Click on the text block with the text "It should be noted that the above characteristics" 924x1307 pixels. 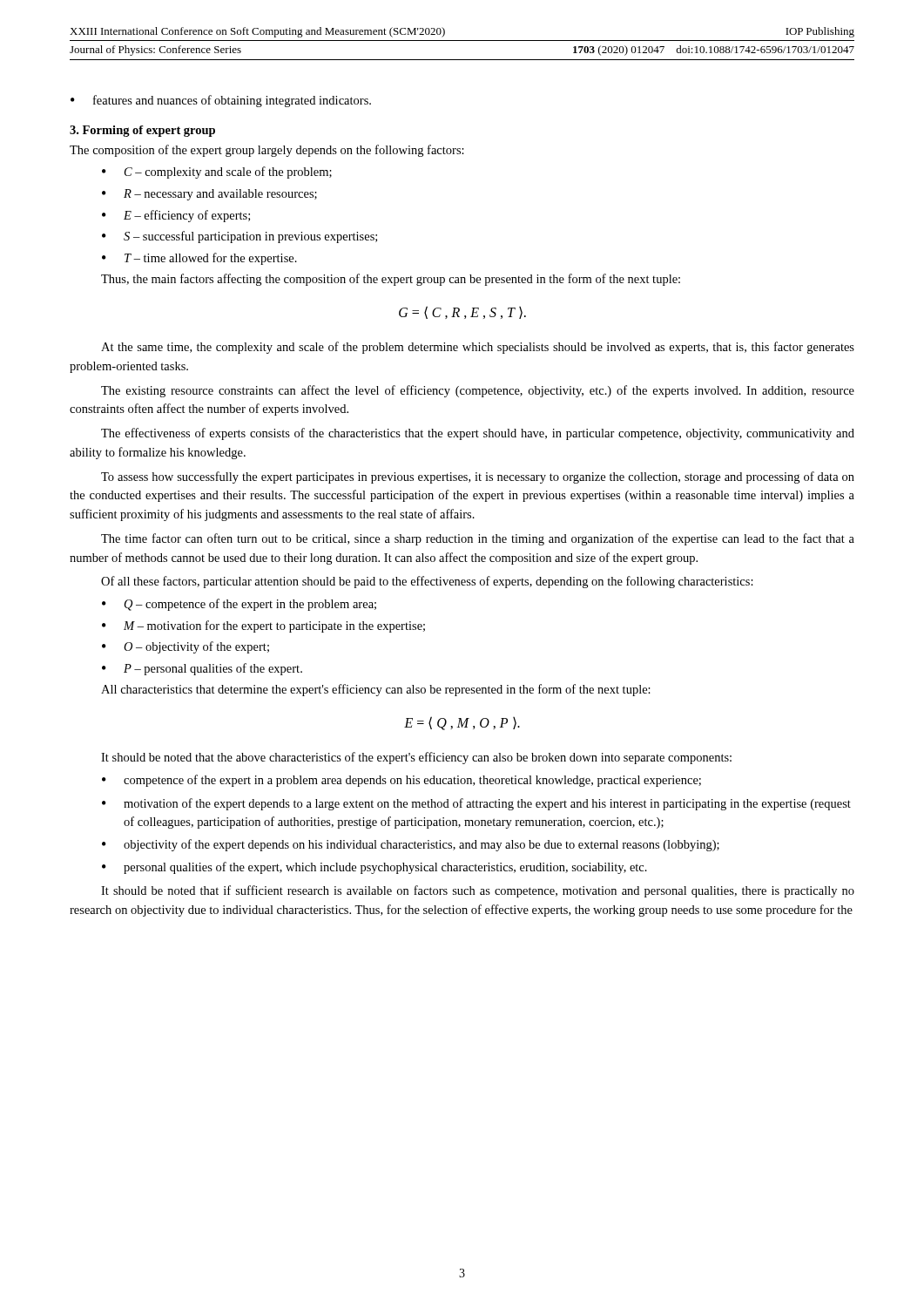tap(417, 757)
